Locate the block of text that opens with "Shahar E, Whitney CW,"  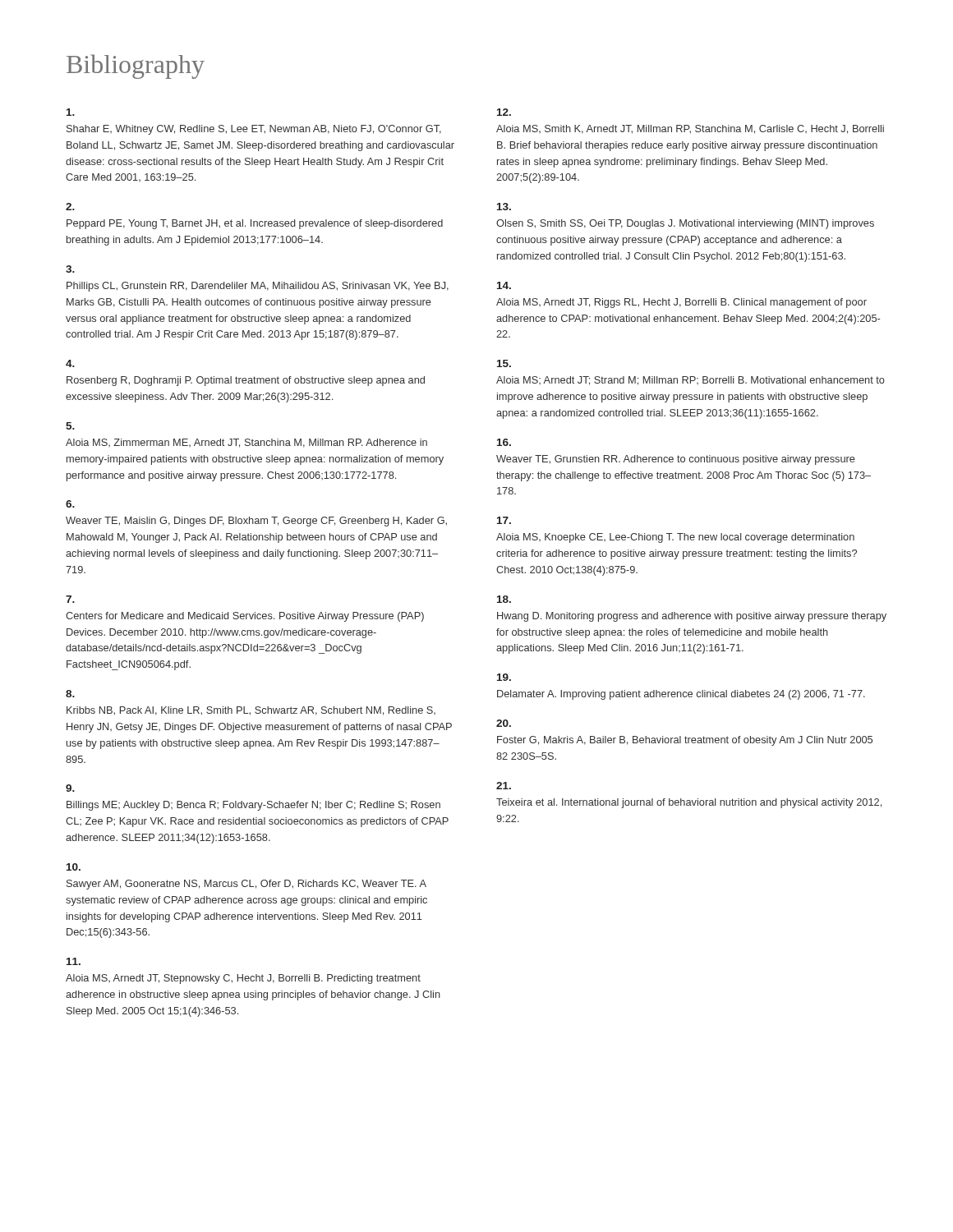click(x=261, y=146)
